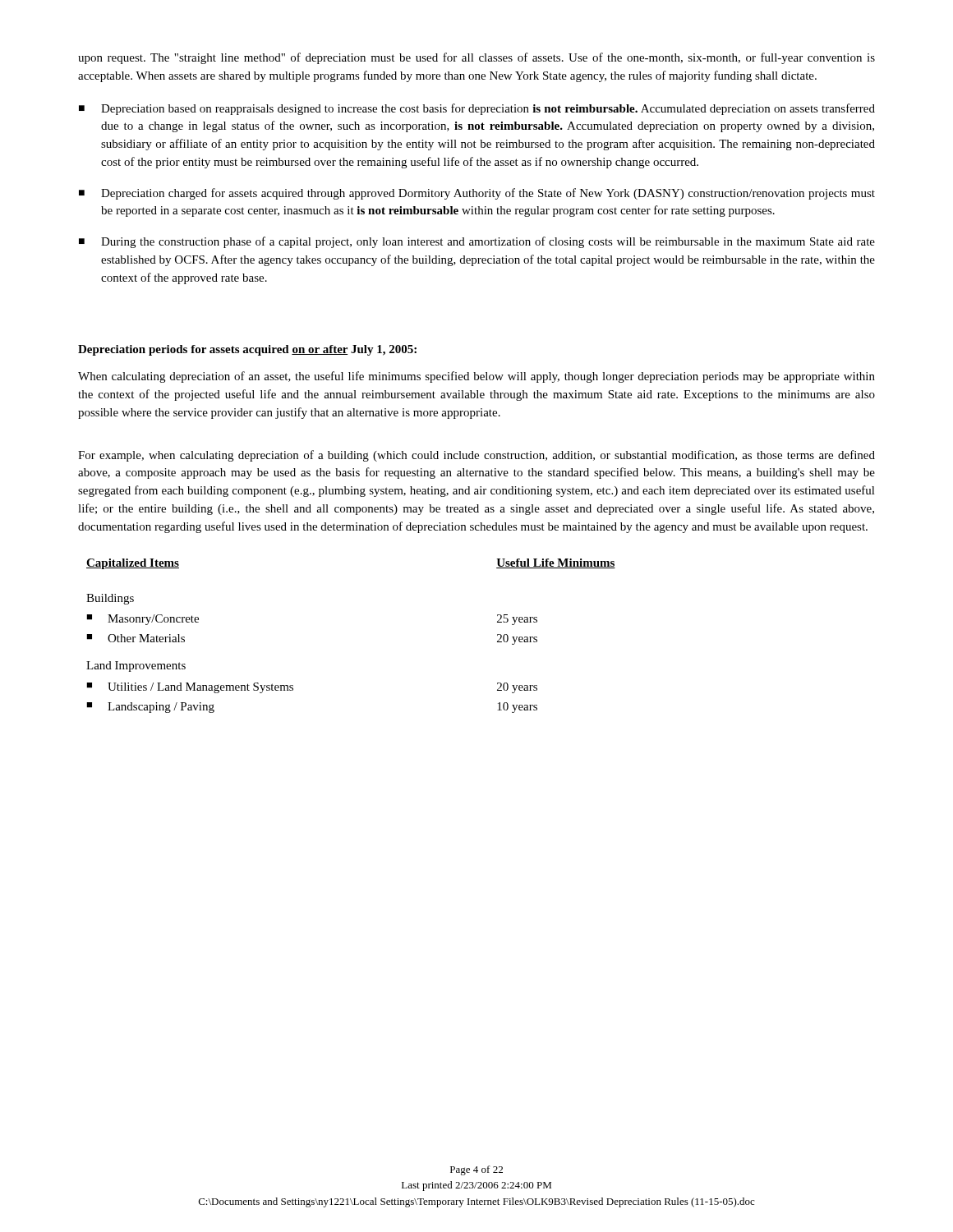Select the table that reads "Useful Life Minimums"
Viewport: 953px width, 1232px height.
tap(476, 635)
